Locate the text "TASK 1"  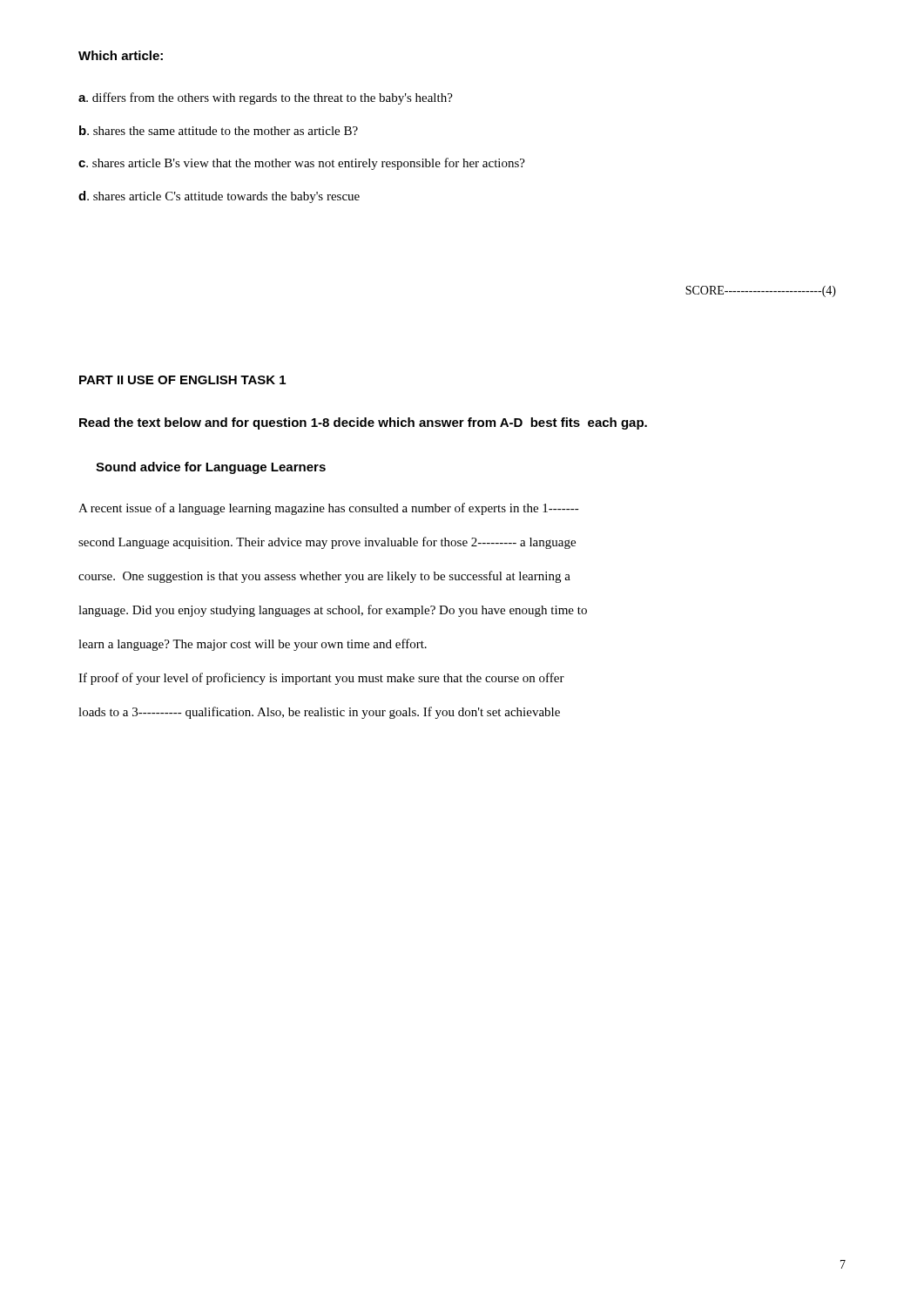263,379
